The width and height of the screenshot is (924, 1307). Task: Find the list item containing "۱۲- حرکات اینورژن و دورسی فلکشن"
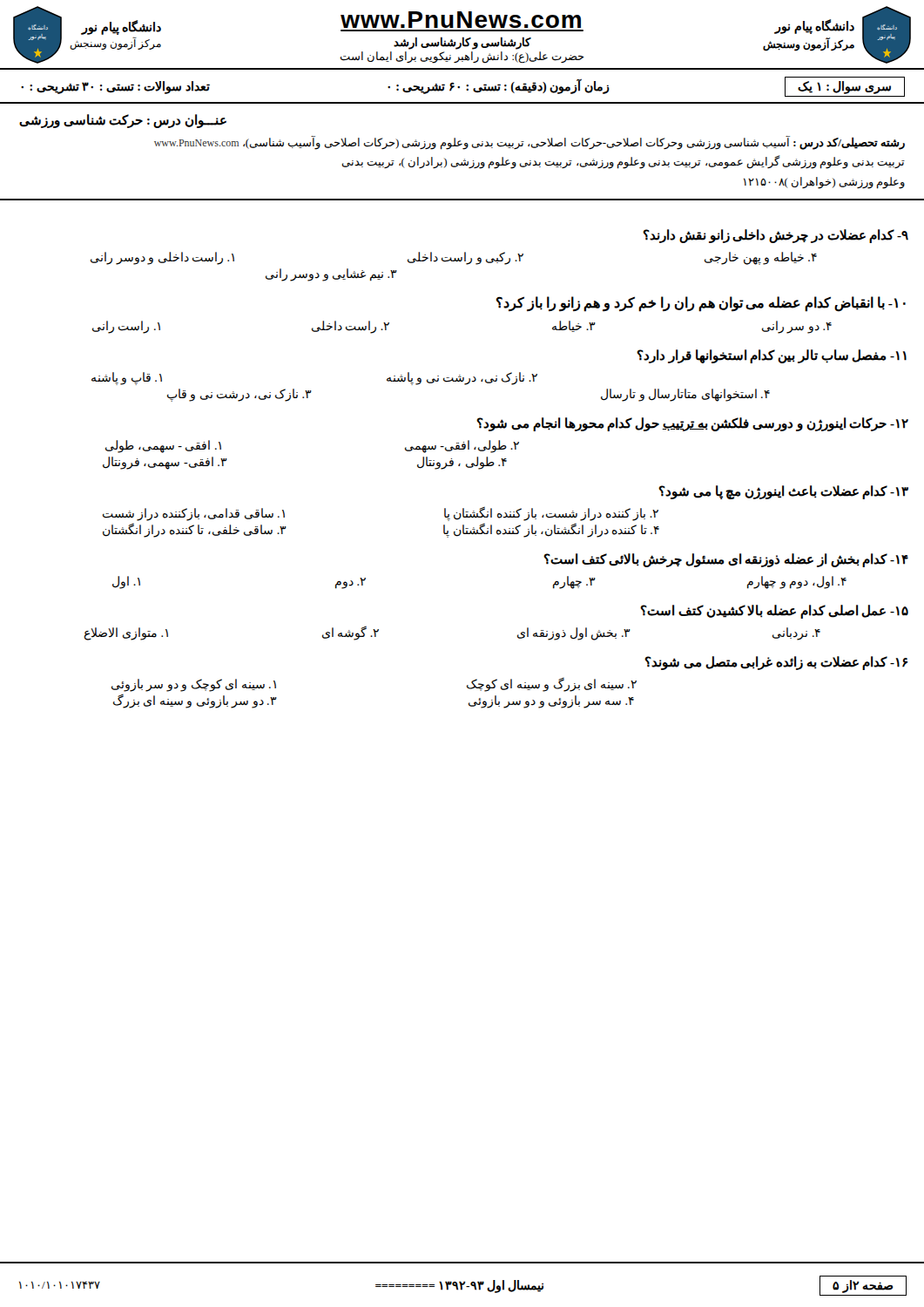tap(462, 441)
